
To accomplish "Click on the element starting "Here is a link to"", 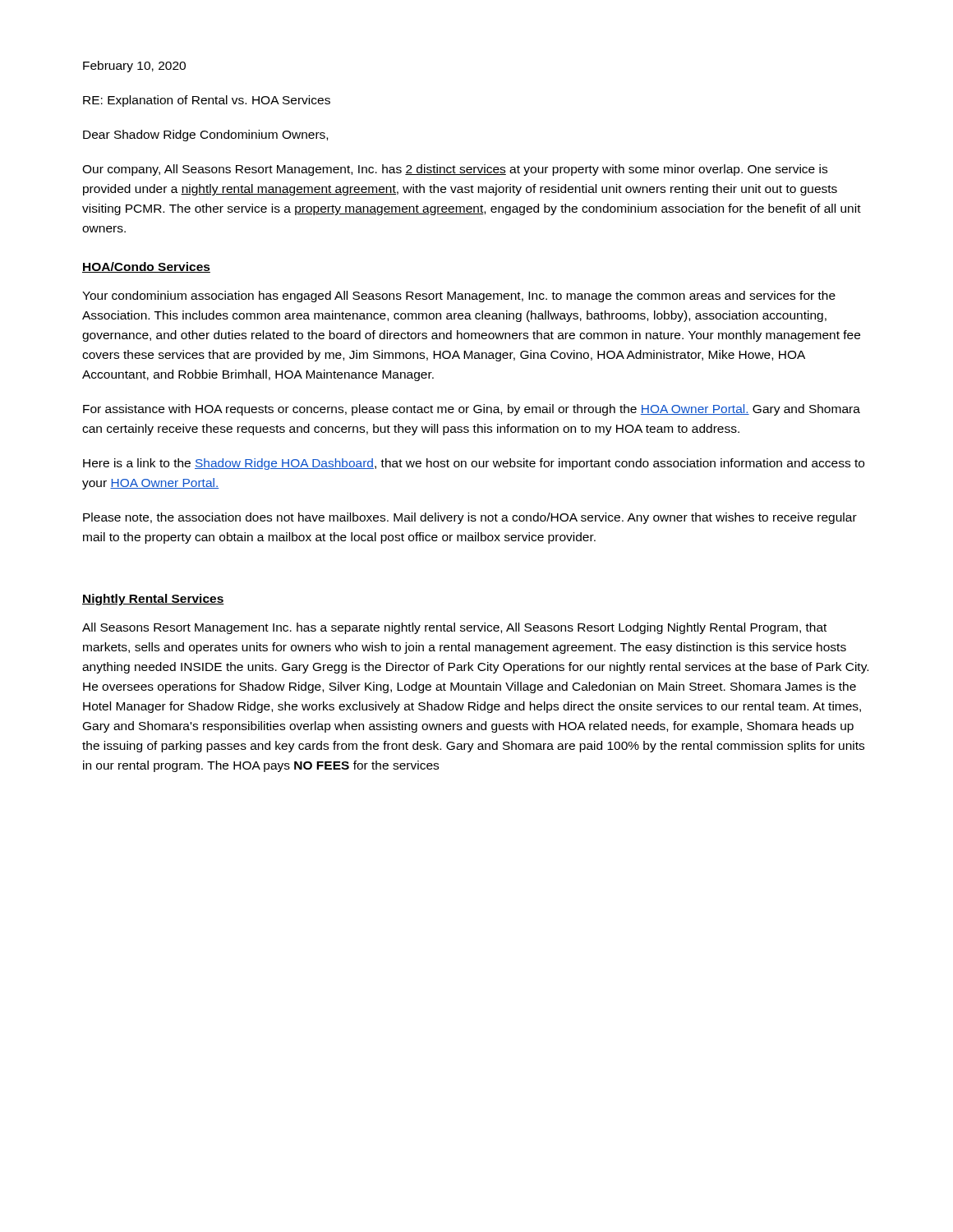I will pyautogui.click(x=474, y=473).
